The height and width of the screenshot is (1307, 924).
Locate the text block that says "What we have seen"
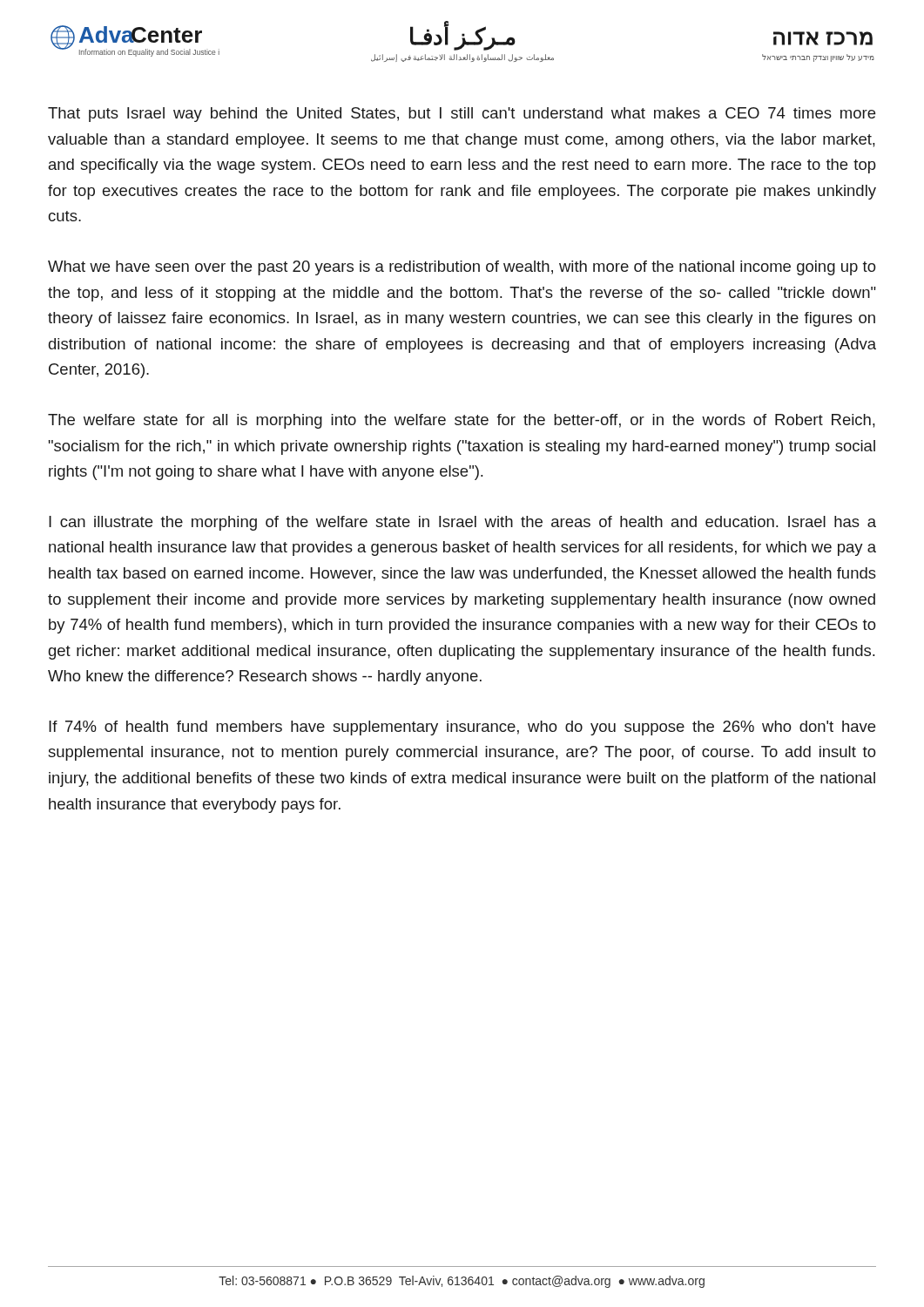pos(462,318)
